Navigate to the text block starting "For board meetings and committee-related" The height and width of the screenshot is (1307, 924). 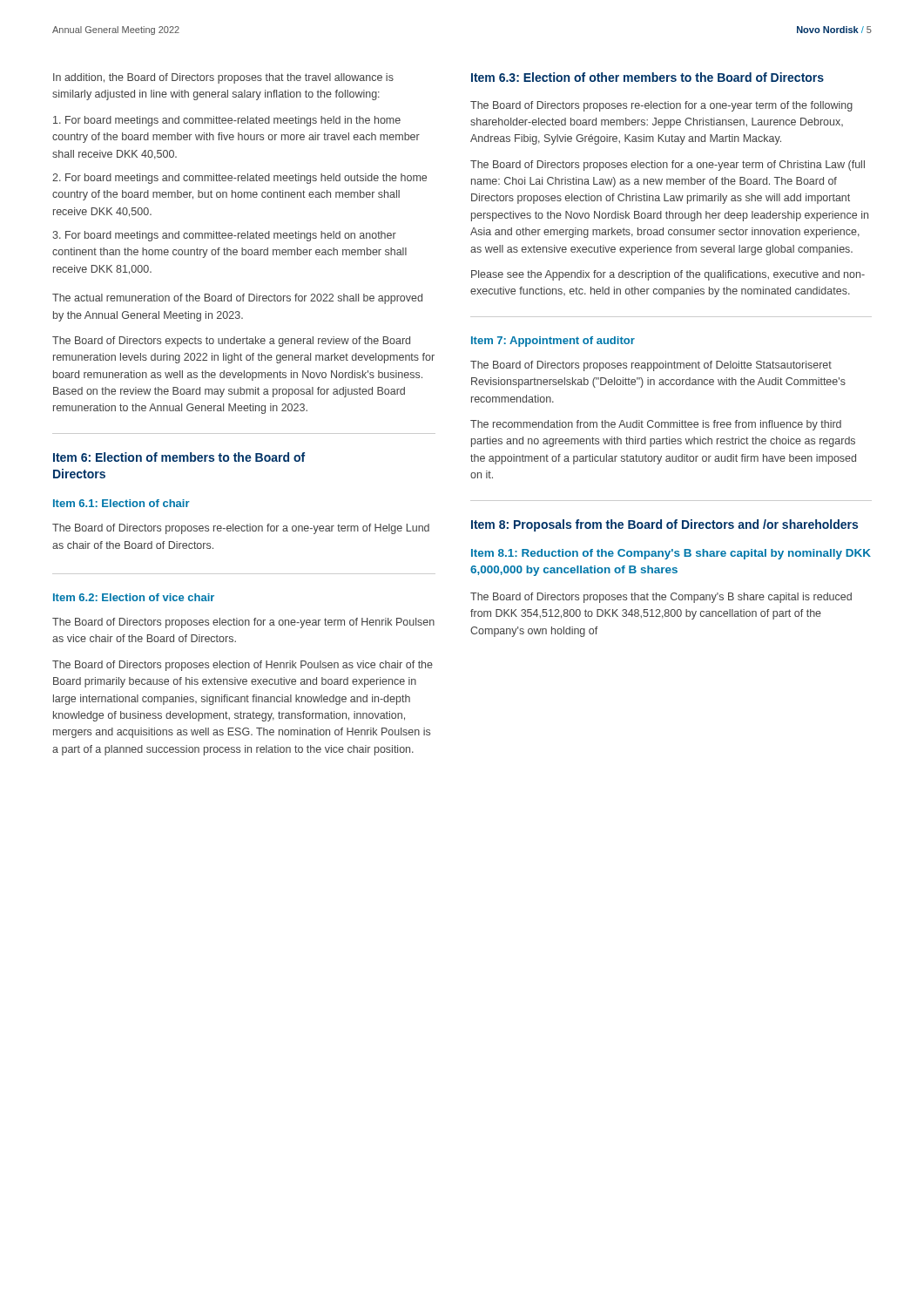(236, 137)
